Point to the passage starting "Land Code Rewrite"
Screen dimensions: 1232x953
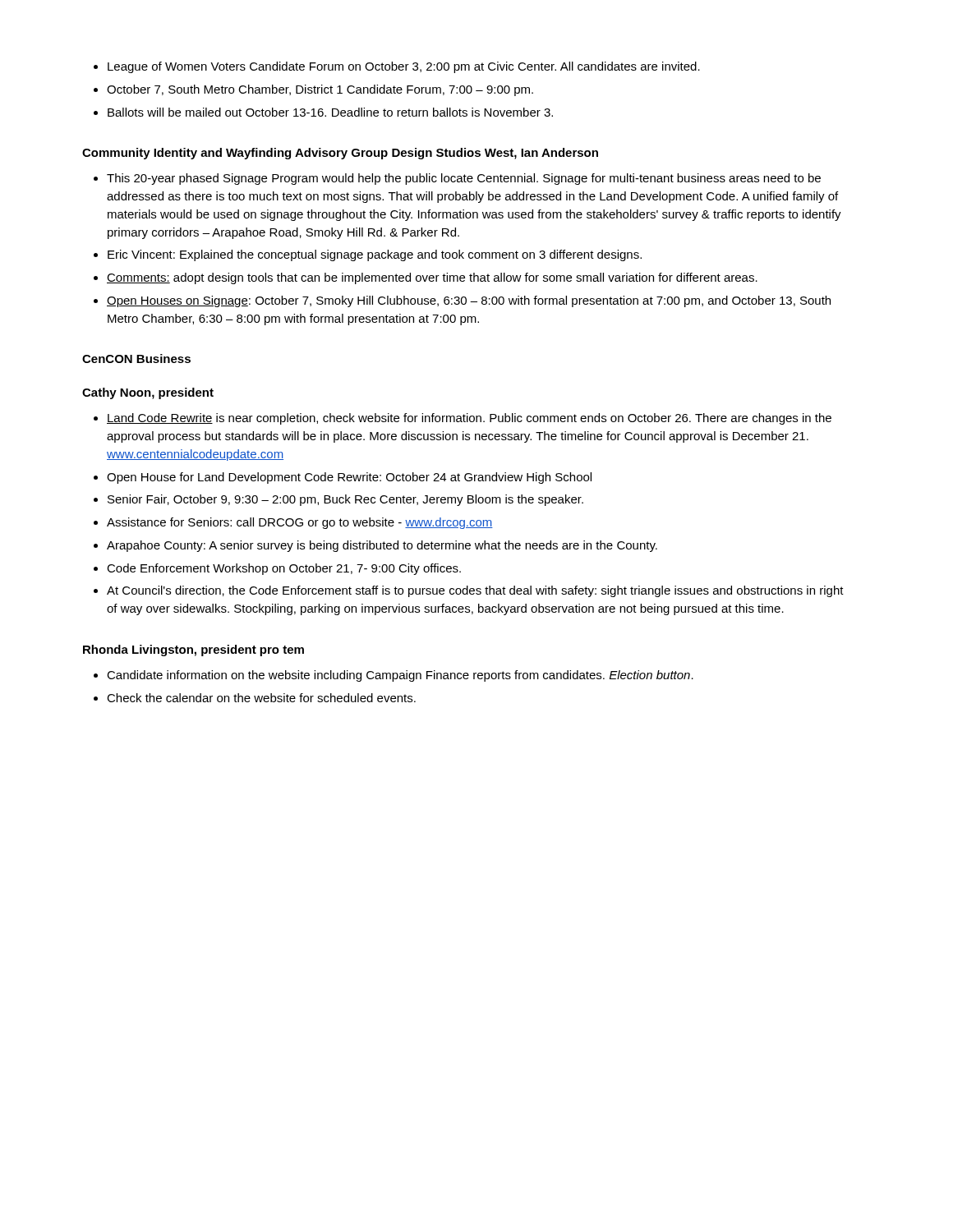coord(468,513)
